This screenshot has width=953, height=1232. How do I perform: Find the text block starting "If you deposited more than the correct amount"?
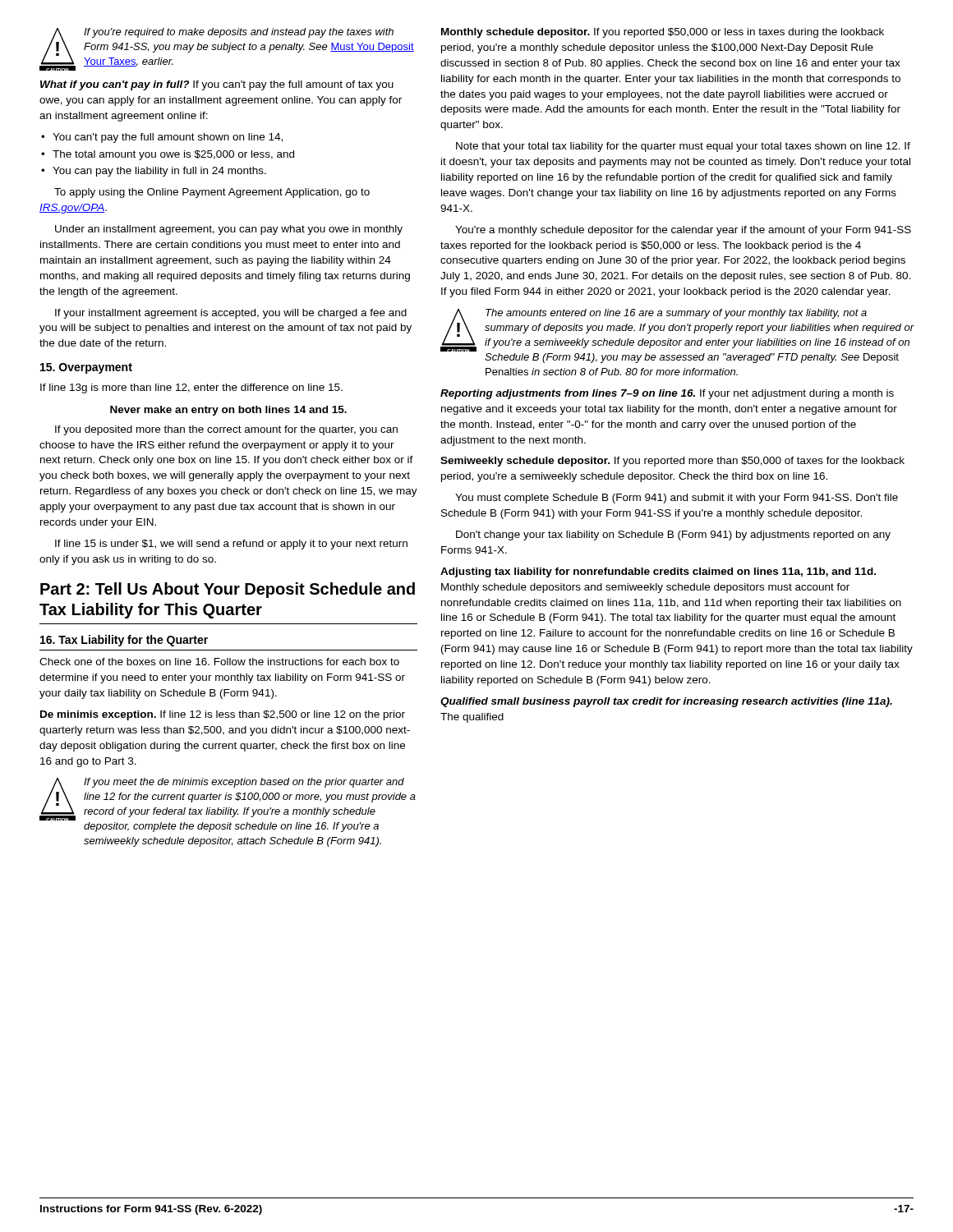click(228, 495)
